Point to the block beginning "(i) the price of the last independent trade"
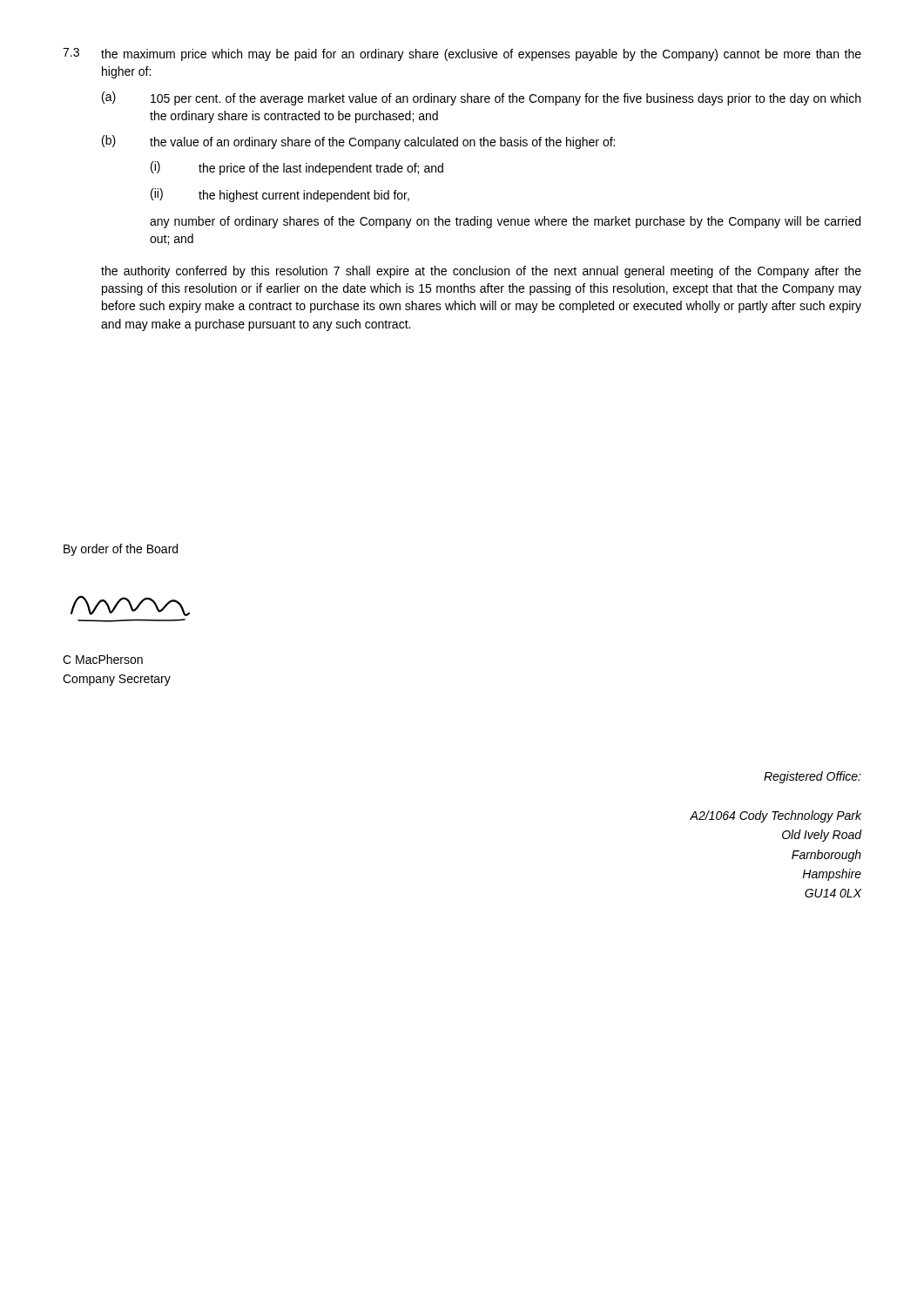Image resolution: width=924 pixels, height=1307 pixels. click(297, 168)
